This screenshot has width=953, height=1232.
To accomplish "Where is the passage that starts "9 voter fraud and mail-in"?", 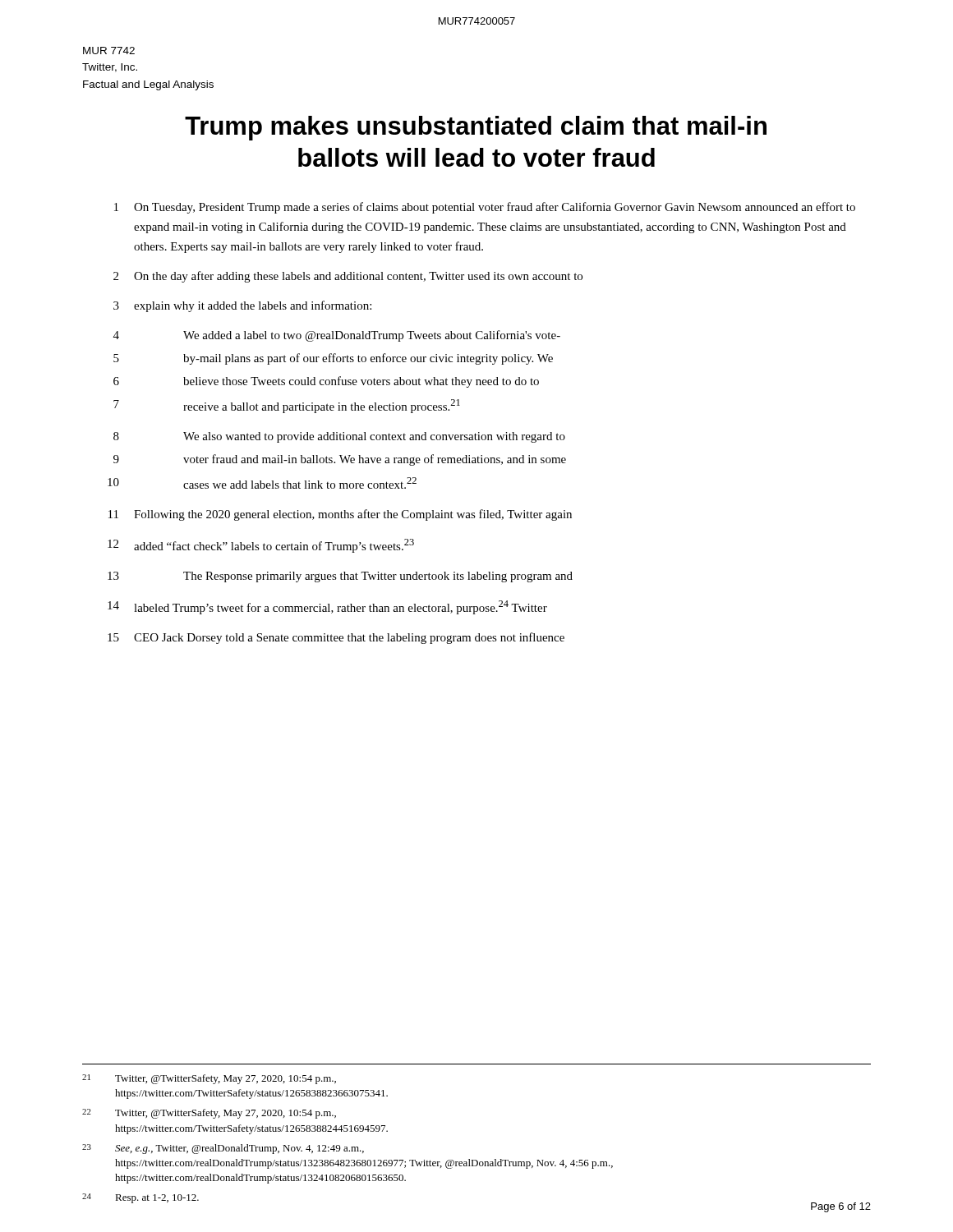I will coord(476,461).
